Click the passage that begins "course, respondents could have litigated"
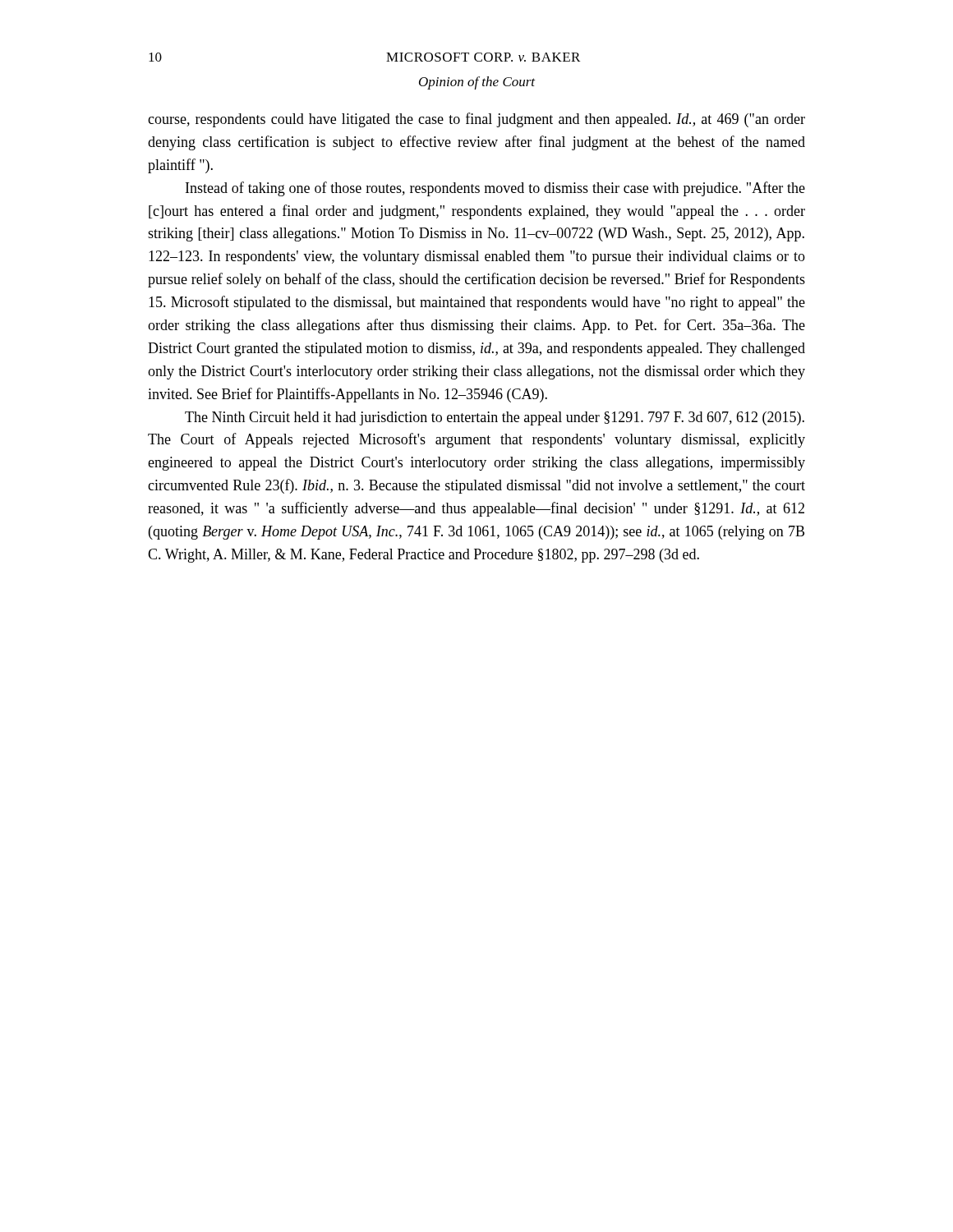The image size is (953, 1232). 476,142
